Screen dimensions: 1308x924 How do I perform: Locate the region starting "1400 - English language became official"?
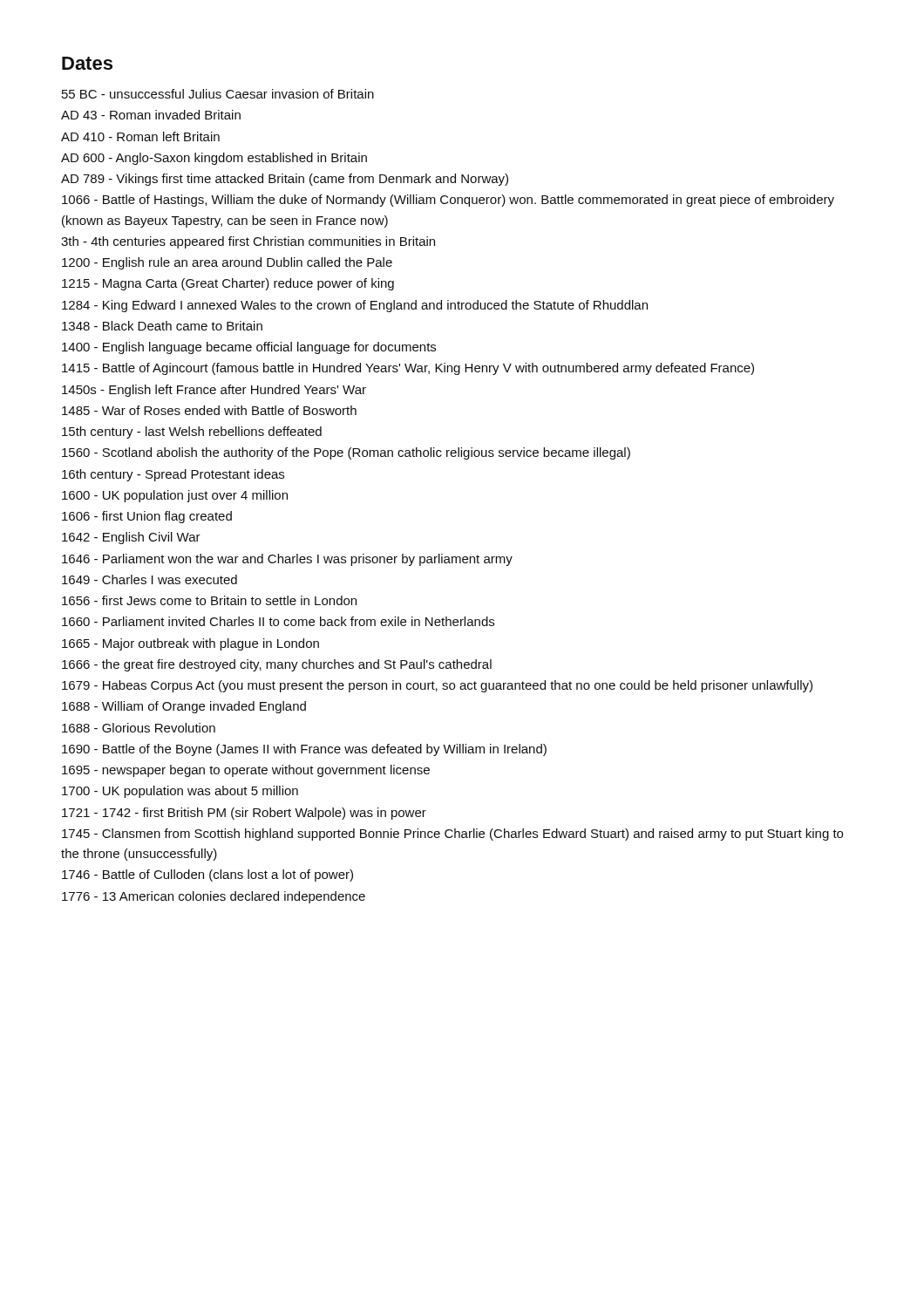(x=249, y=347)
